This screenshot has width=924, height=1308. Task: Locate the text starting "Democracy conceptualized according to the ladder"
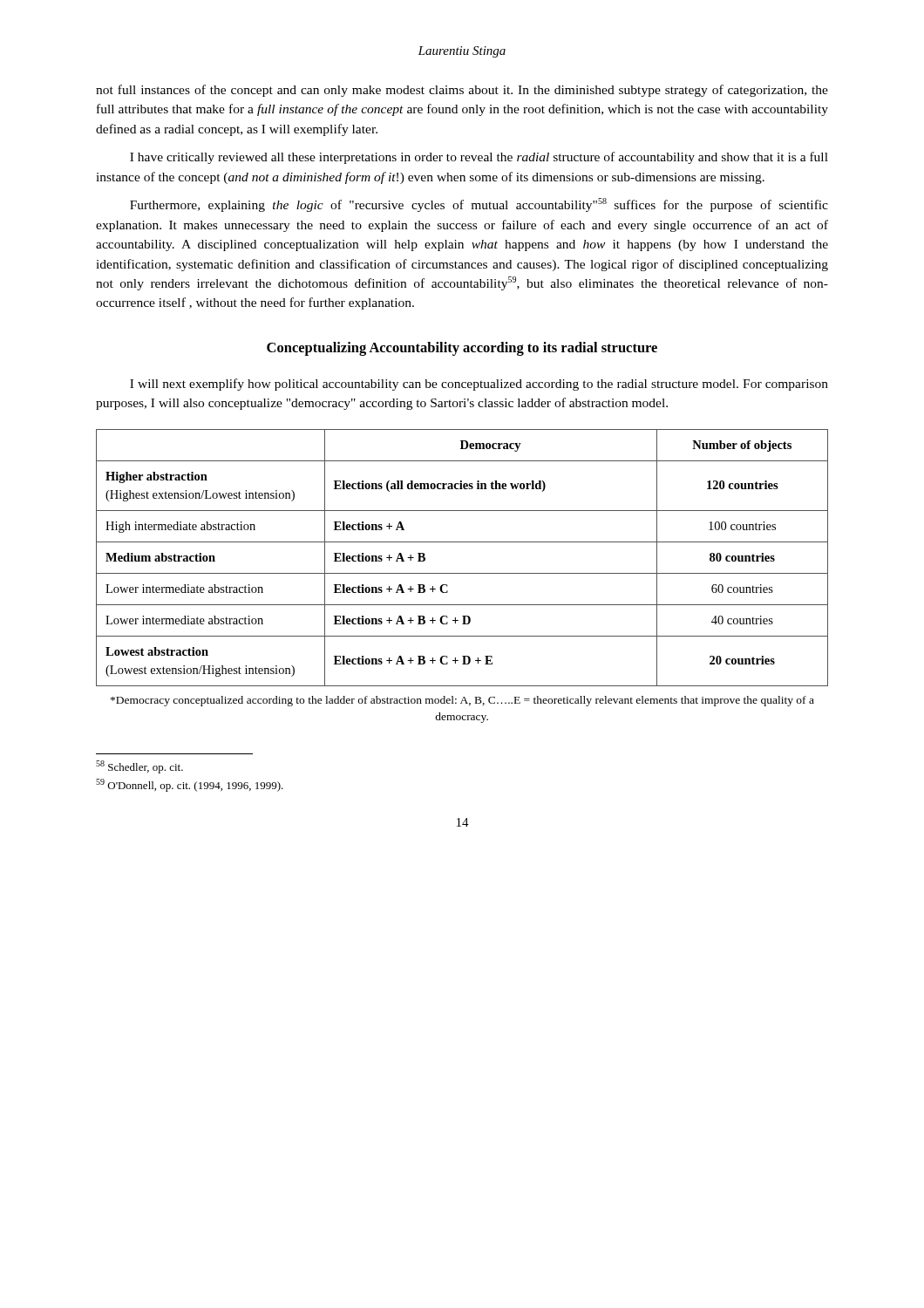coord(462,708)
